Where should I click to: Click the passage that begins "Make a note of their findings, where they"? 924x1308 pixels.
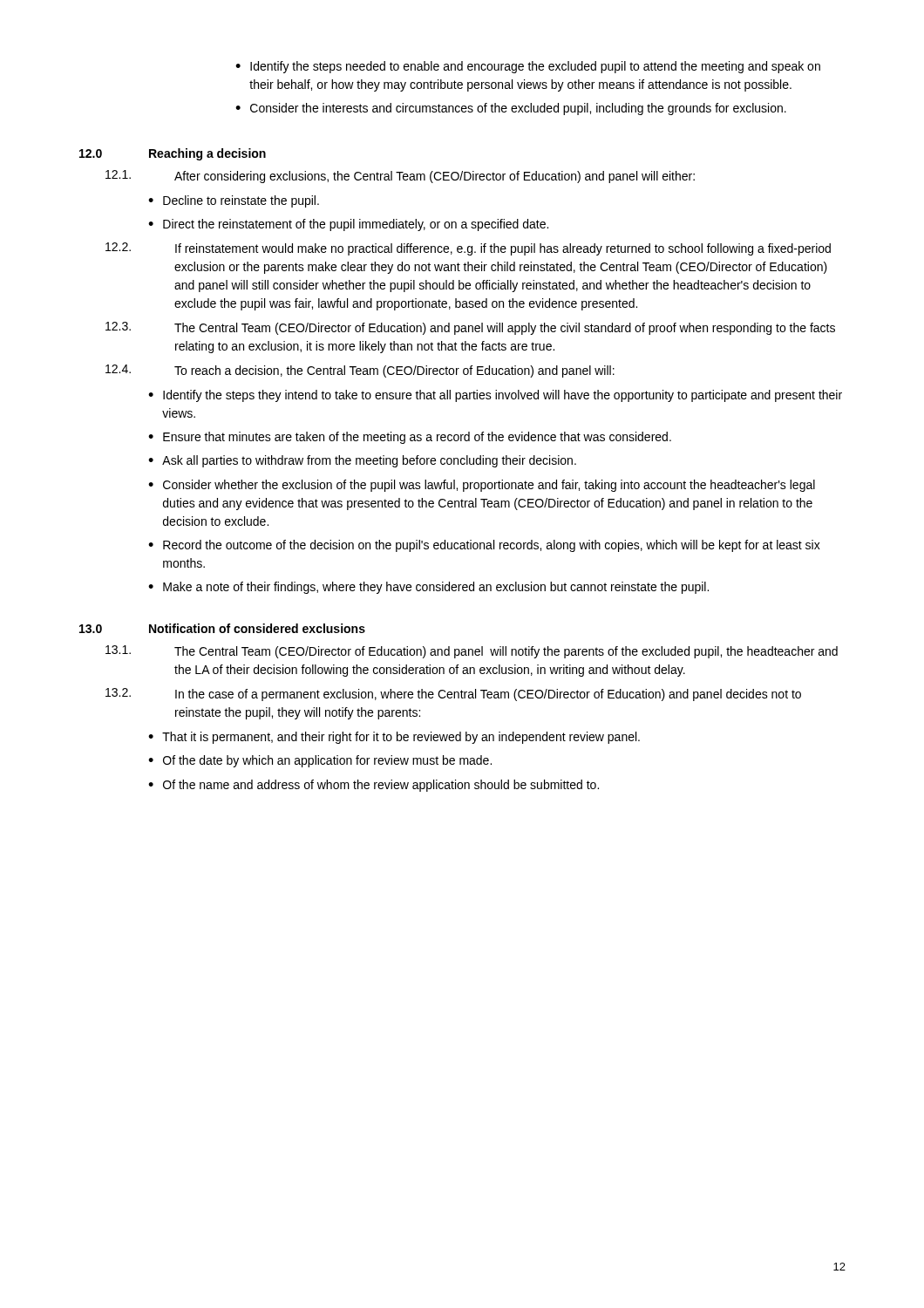point(436,587)
